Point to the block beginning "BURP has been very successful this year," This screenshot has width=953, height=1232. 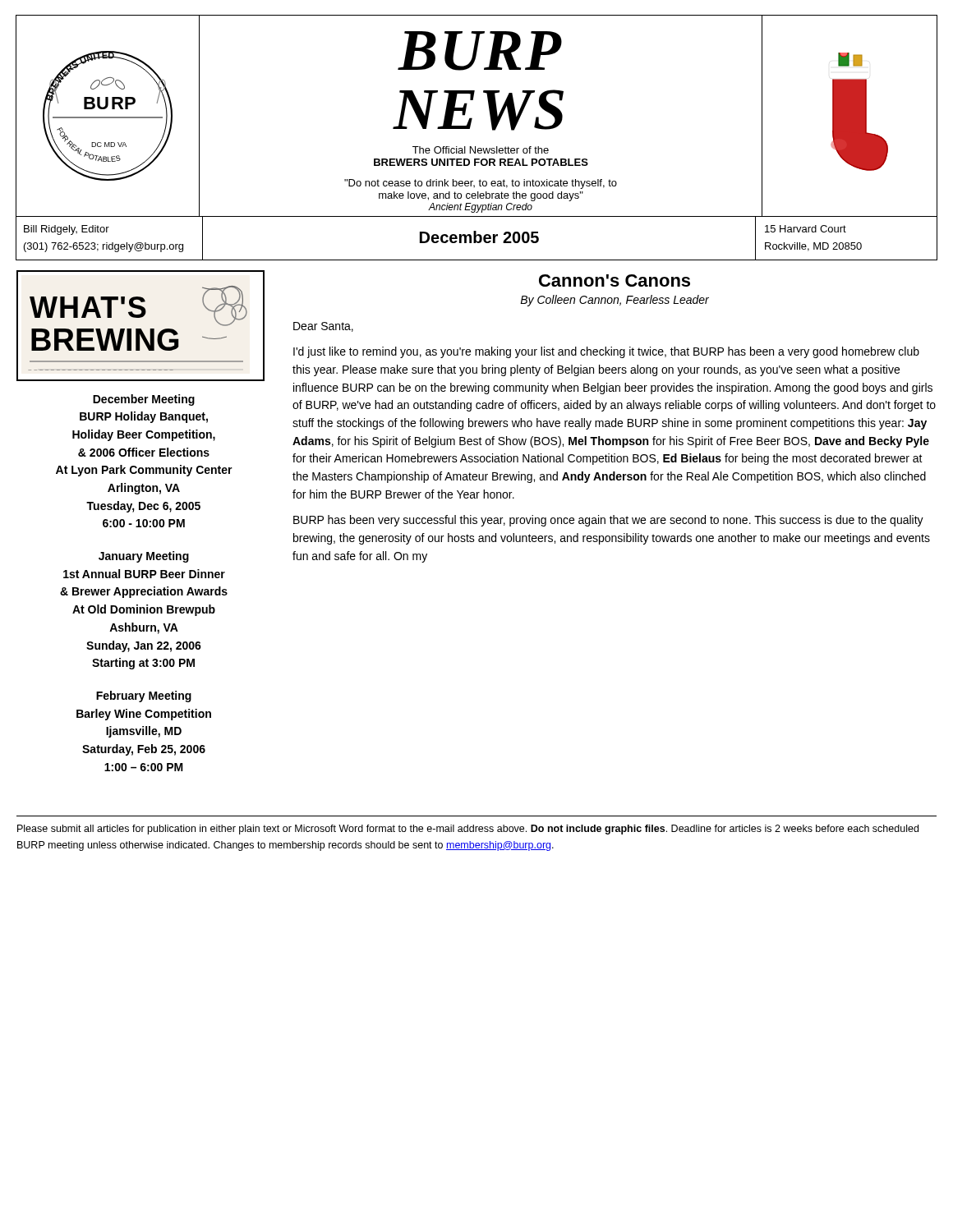point(611,538)
